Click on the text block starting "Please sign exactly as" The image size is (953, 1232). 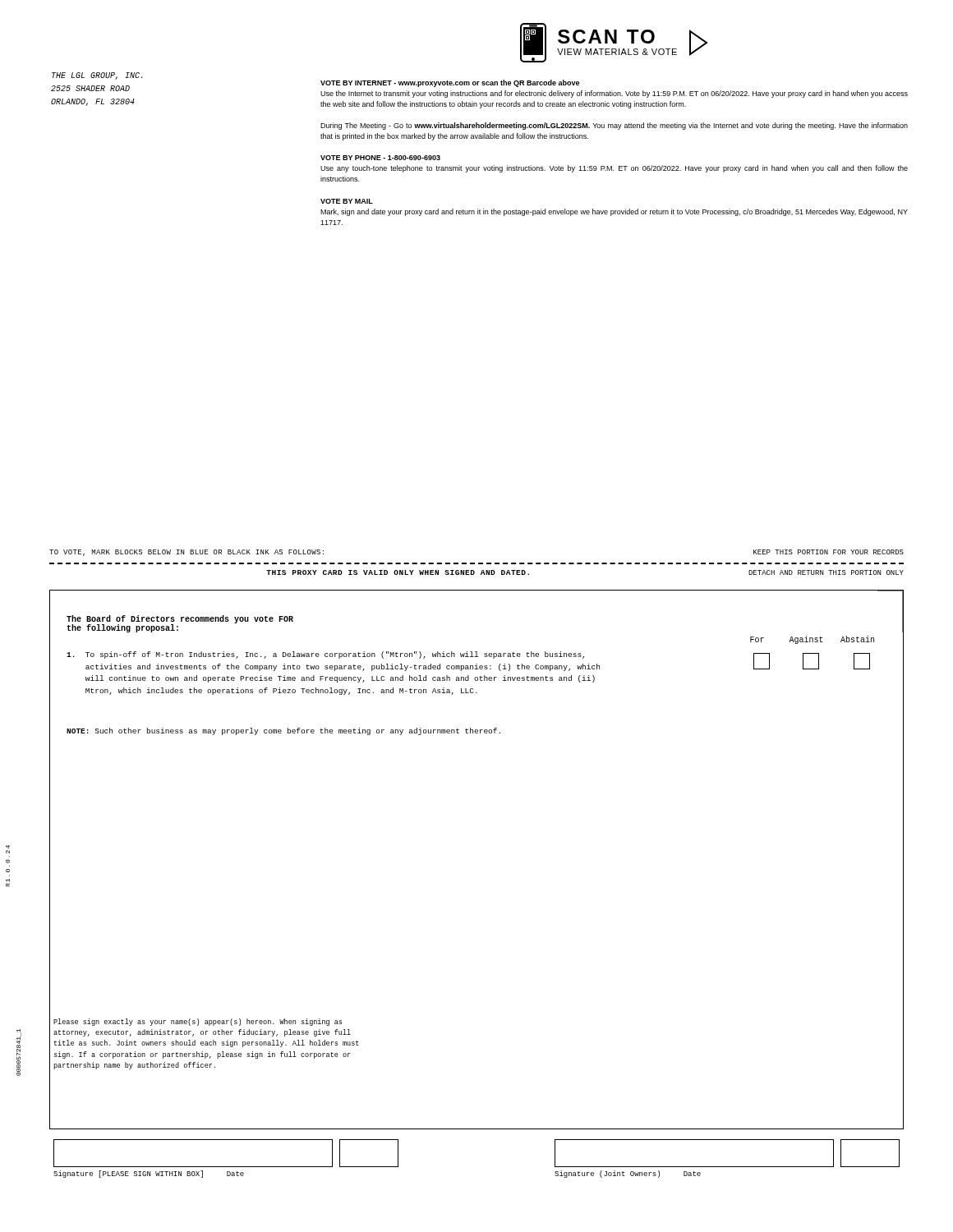pos(206,1044)
